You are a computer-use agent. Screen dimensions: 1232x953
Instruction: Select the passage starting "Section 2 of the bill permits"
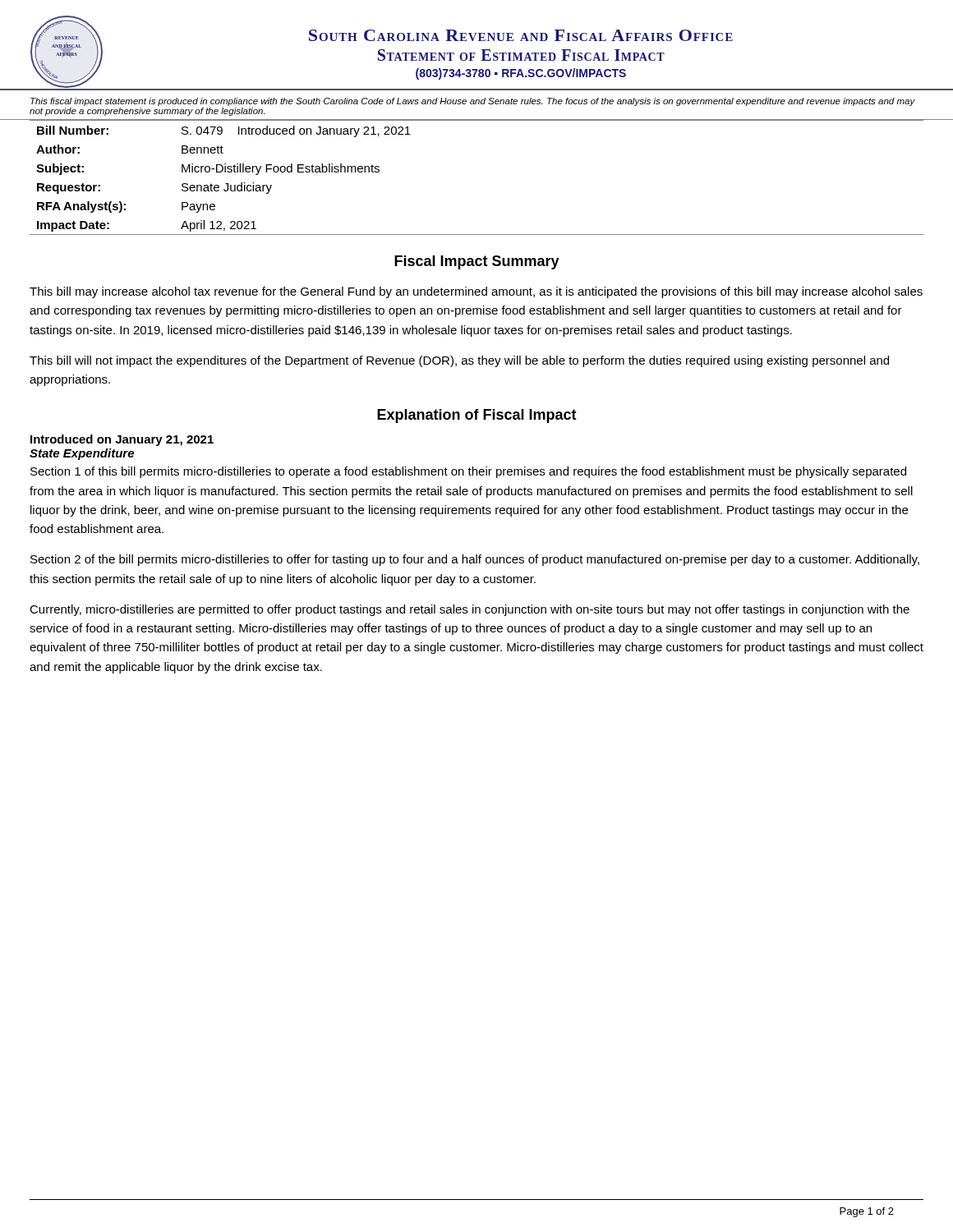(x=475, y=569)
